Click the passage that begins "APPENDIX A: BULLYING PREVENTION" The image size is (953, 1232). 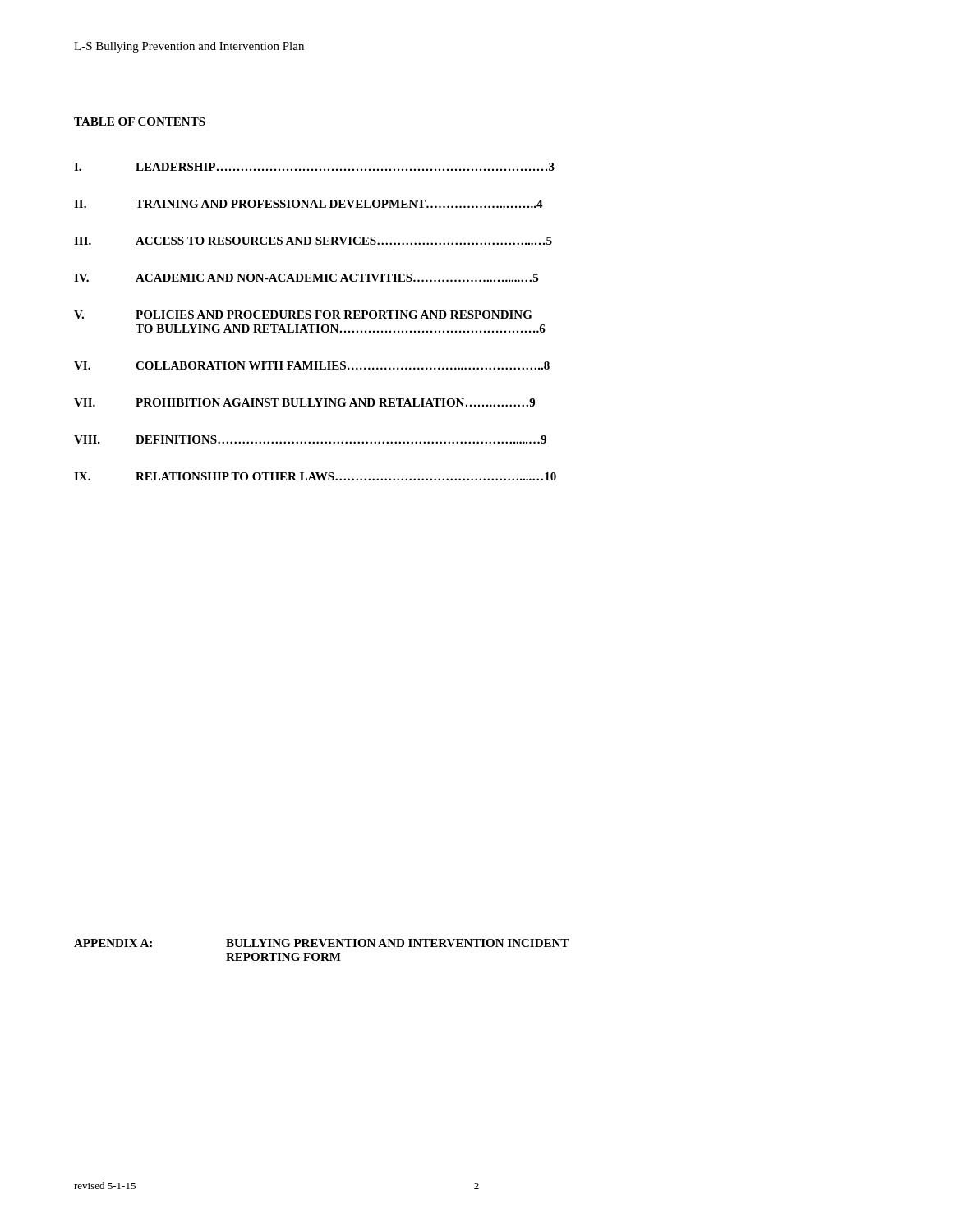(x=321, y=950)
